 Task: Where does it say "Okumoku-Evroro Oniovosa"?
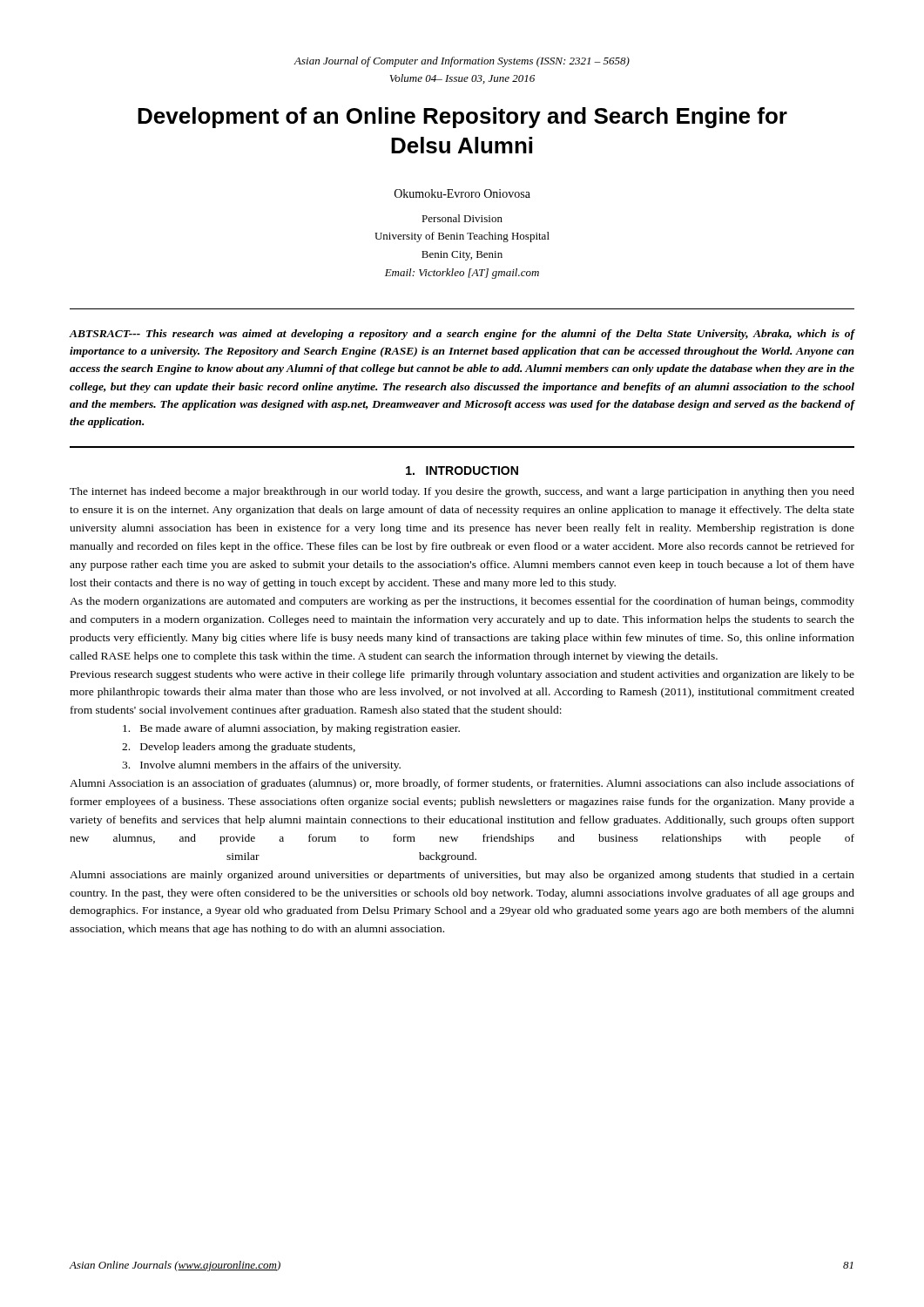462,194
